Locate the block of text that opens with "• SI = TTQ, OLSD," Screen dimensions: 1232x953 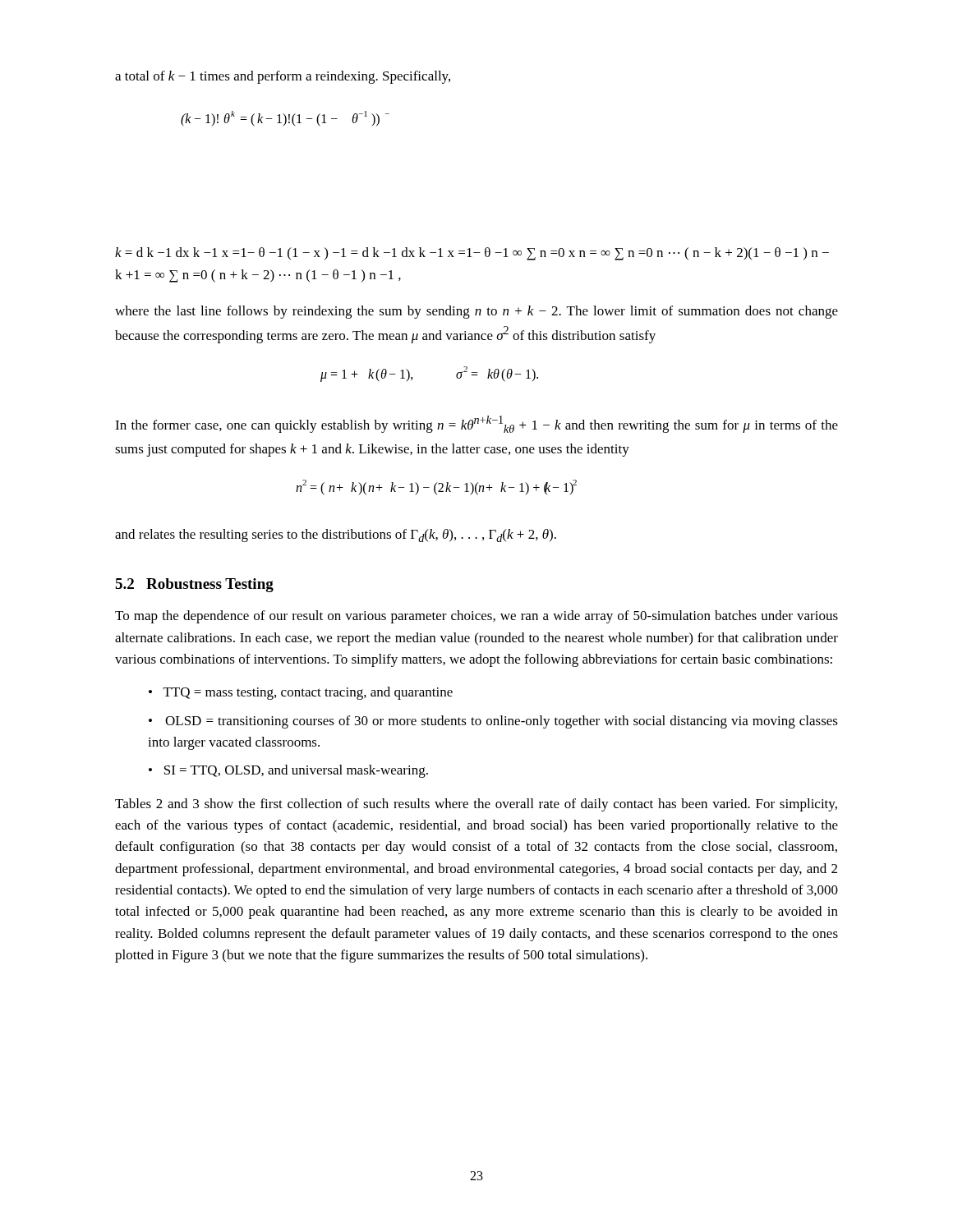click(x=288, y=771)
